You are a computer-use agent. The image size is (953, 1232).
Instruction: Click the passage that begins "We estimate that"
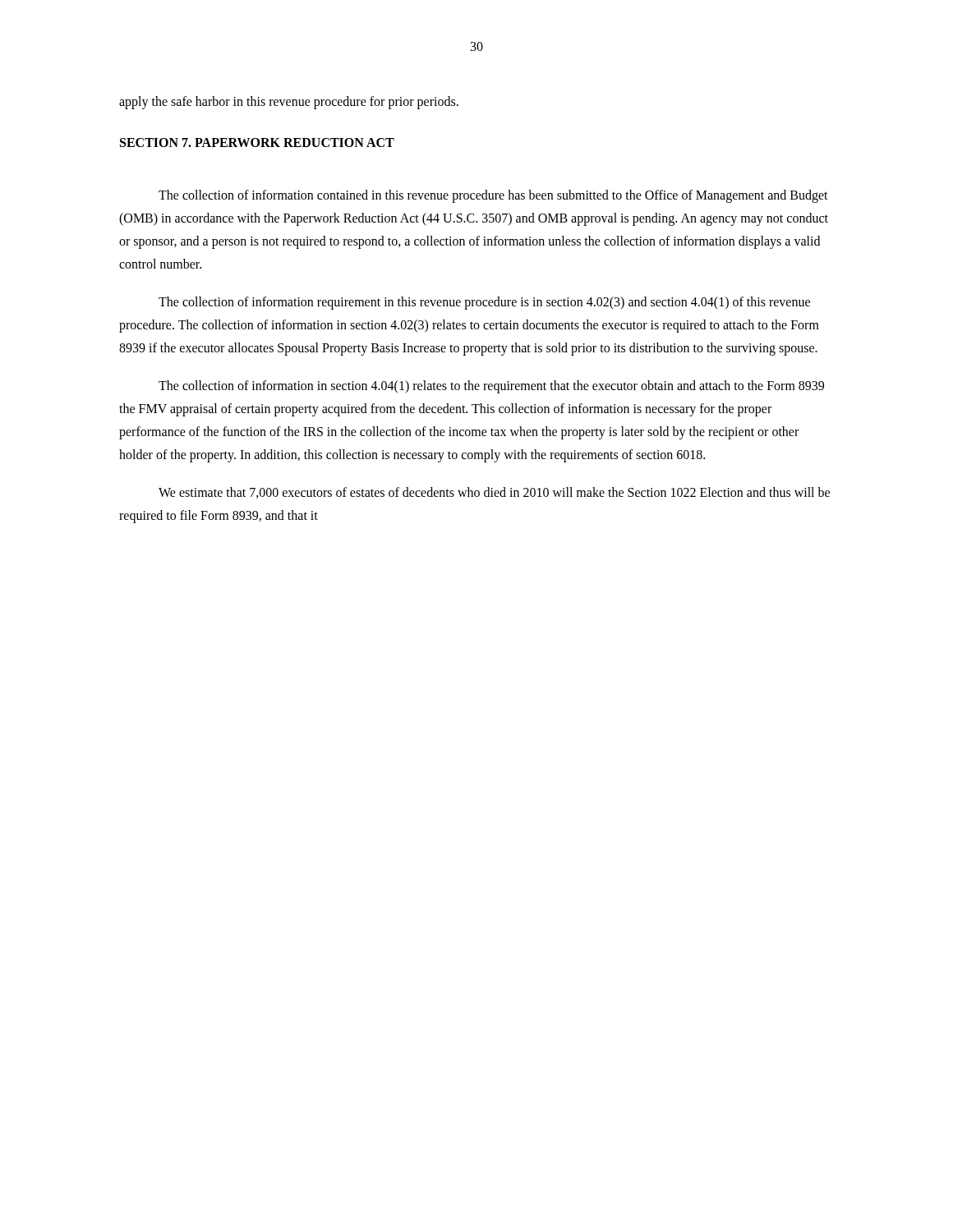tap(475, 504)
